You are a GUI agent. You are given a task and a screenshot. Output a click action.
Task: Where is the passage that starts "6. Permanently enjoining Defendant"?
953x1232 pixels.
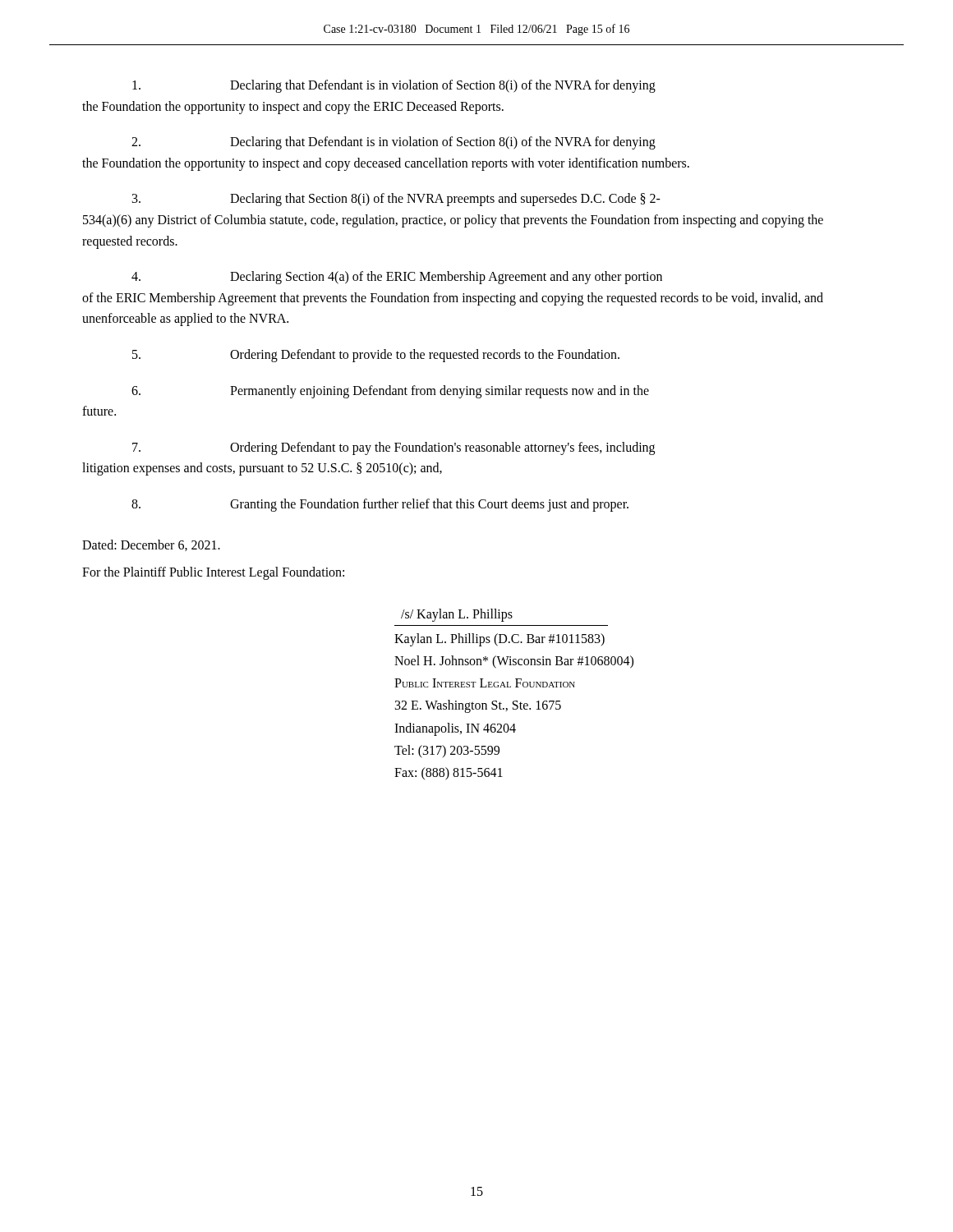[x=476, y=401]
